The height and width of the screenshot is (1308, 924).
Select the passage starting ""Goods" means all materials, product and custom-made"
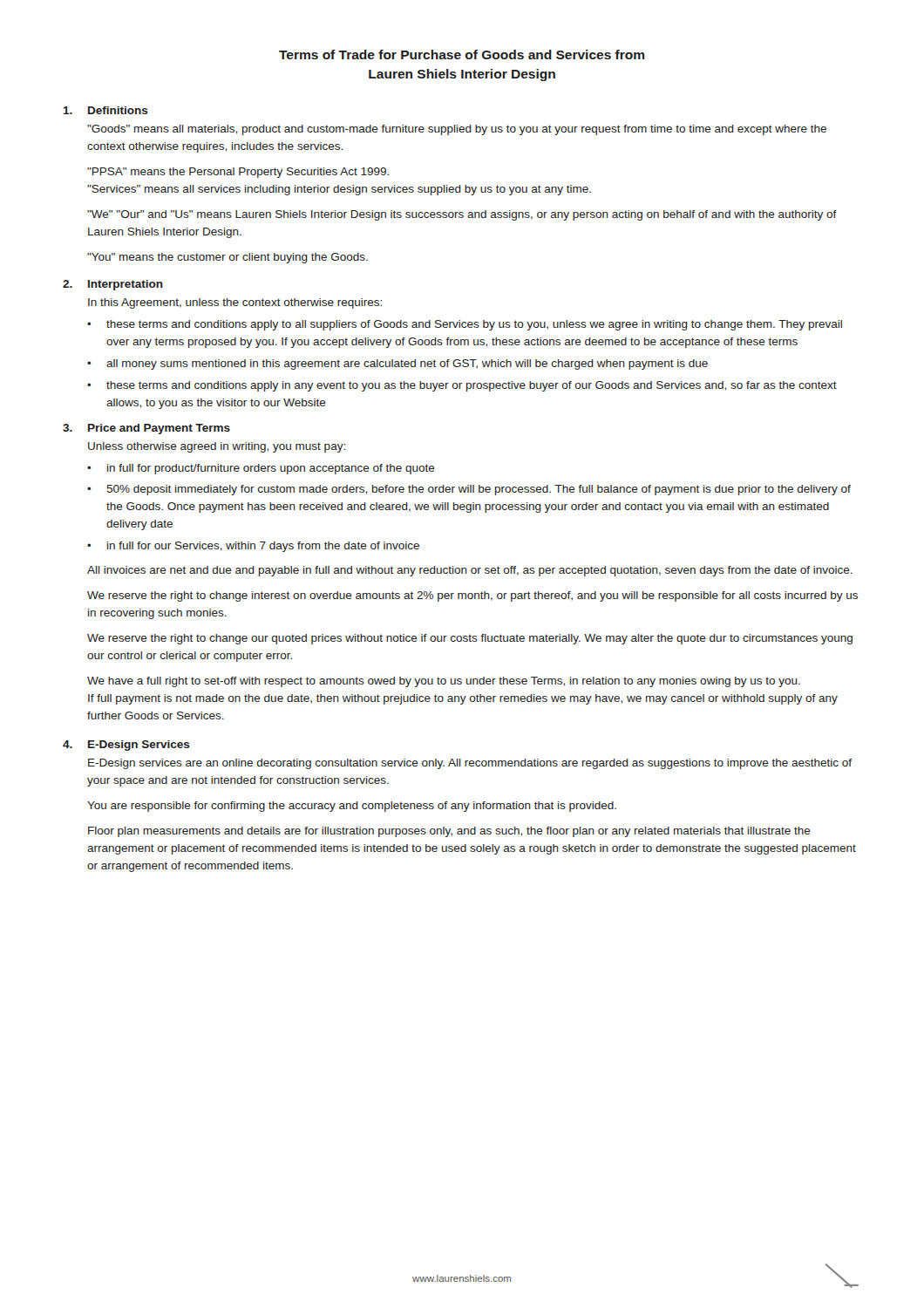457,137
